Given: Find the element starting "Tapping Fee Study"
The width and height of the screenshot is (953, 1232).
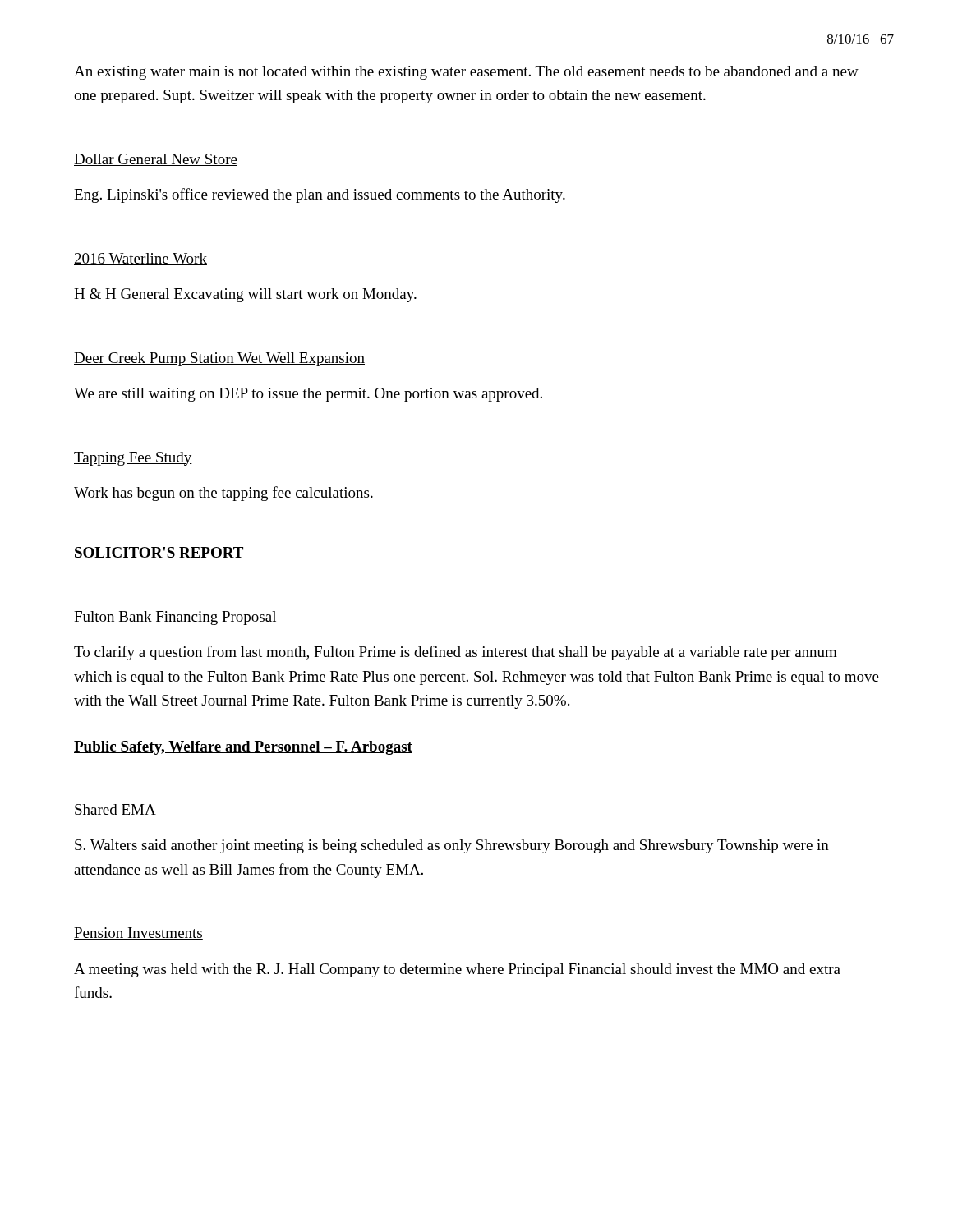Looking at the screenshot, I should (133, 457).
